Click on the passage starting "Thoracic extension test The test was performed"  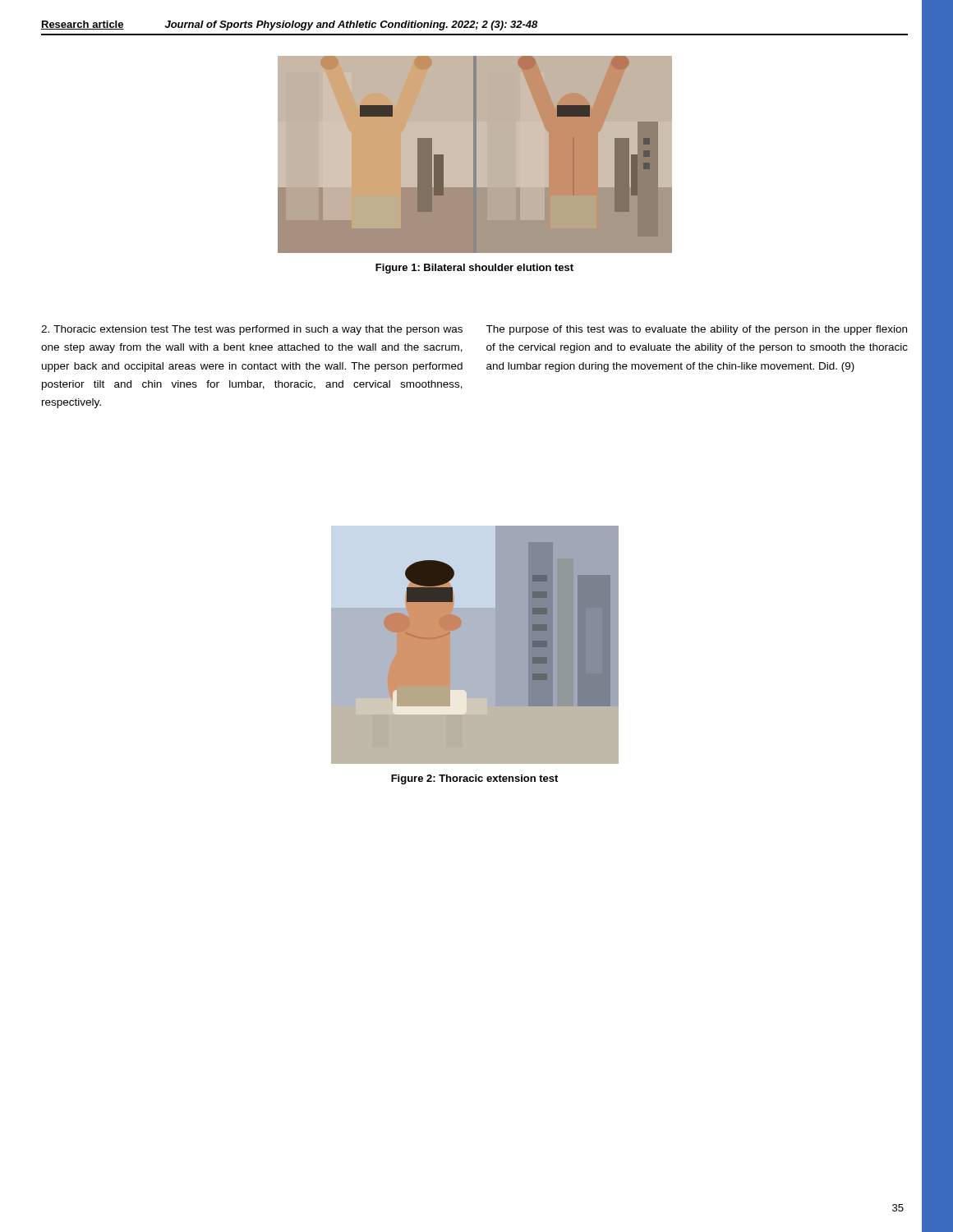252,366
